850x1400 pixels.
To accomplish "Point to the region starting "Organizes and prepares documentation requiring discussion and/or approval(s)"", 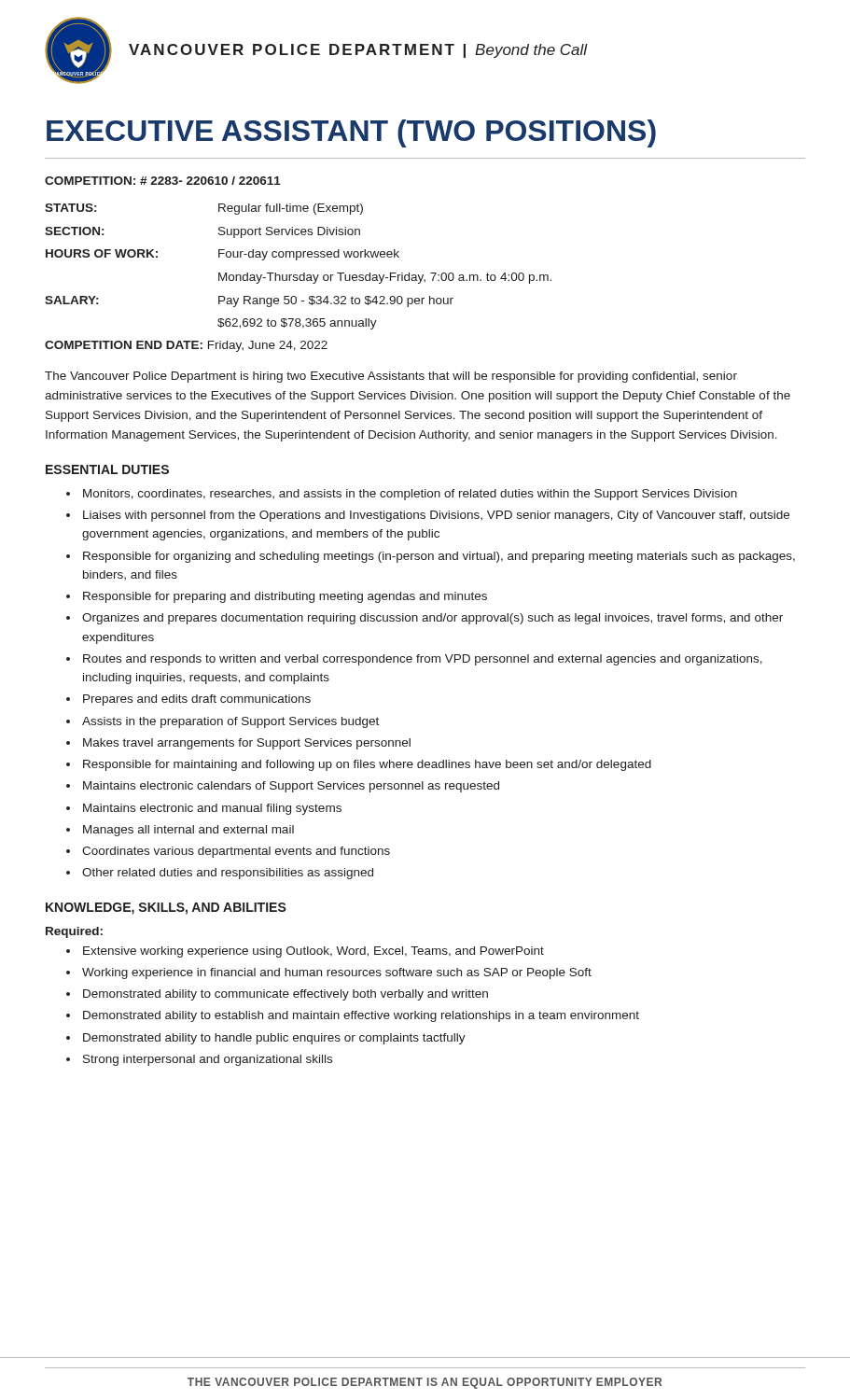I will [x=443, y=628].
